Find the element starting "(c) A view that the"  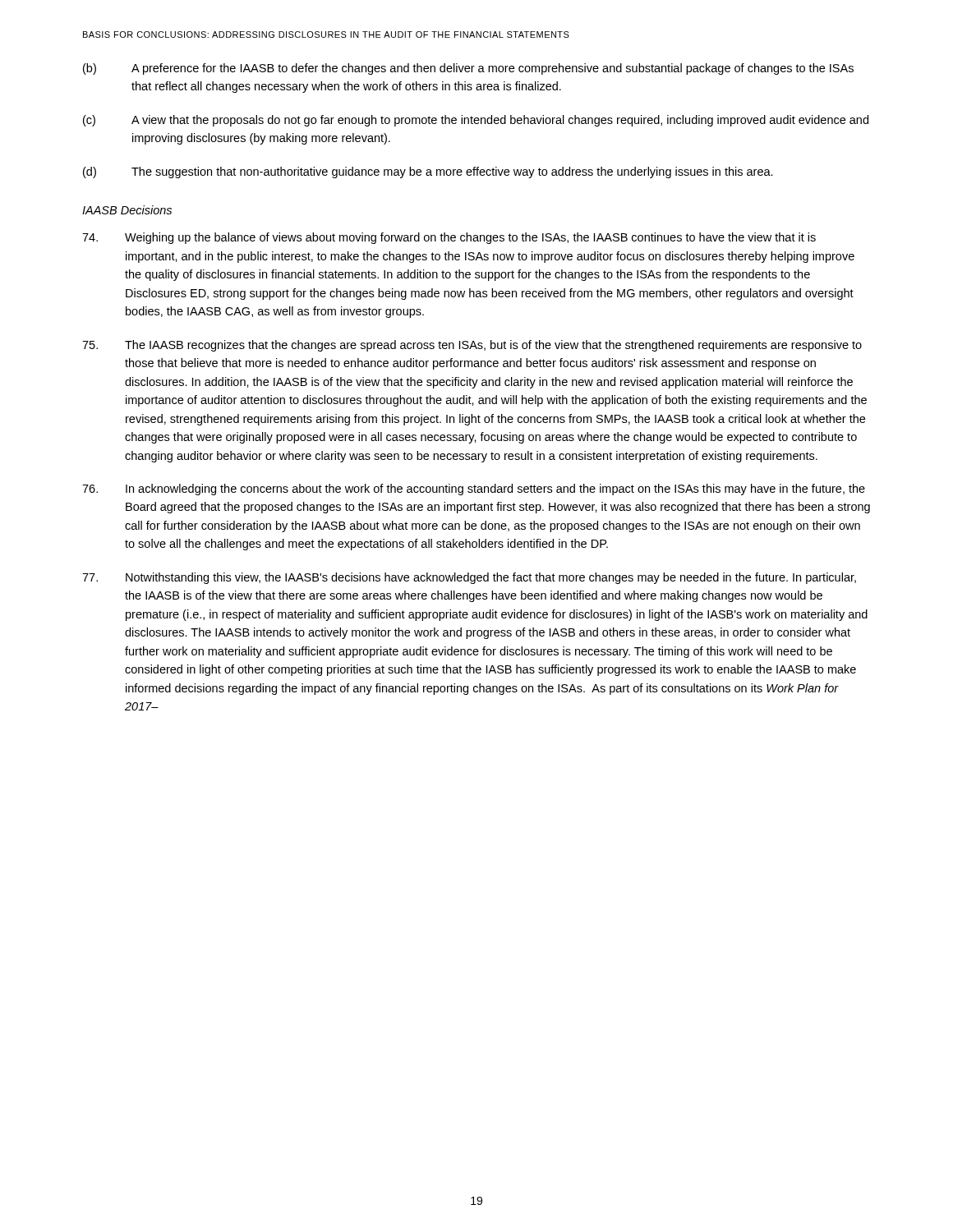476,129
